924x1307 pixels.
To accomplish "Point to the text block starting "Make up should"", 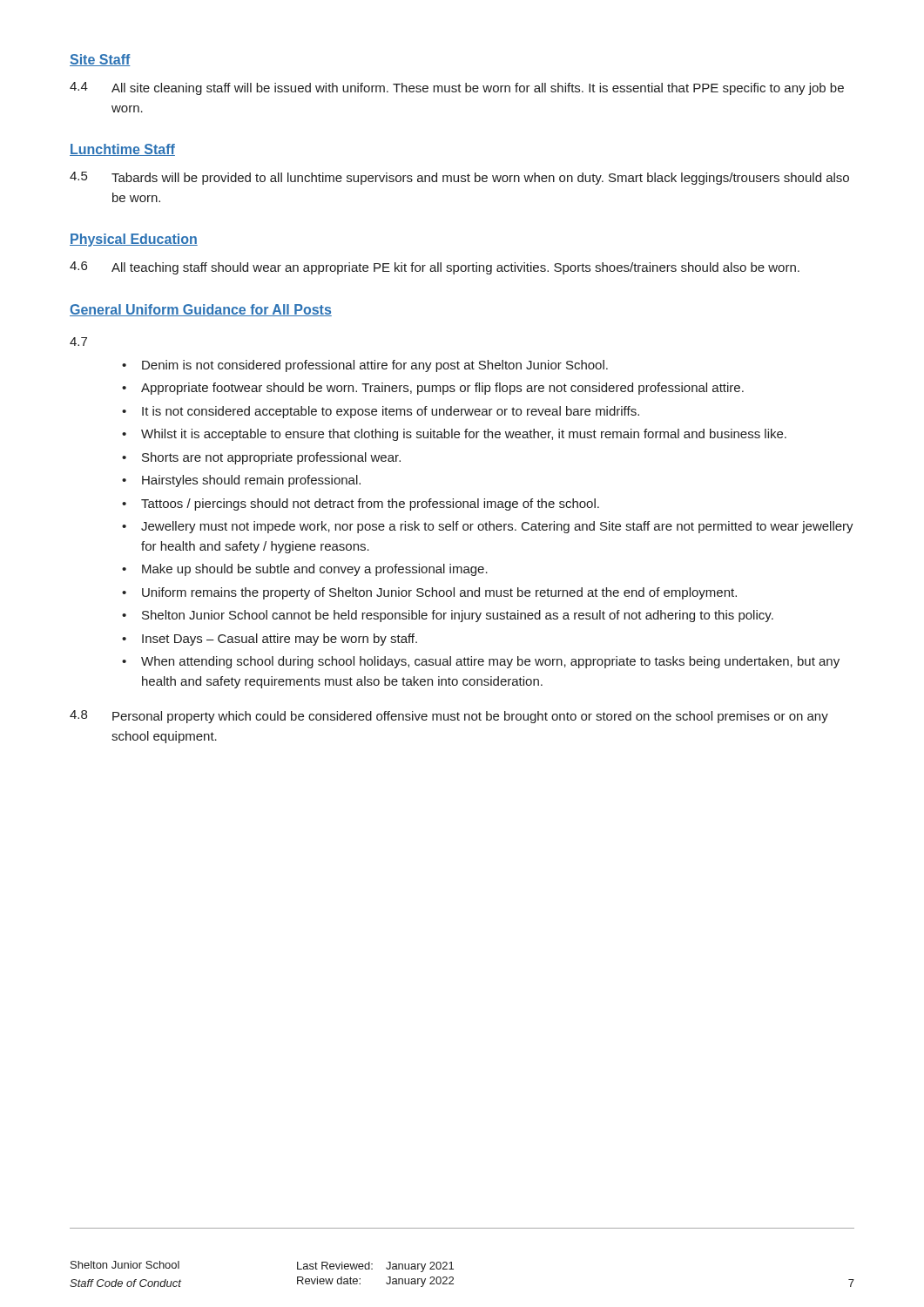I will [315, 569].
